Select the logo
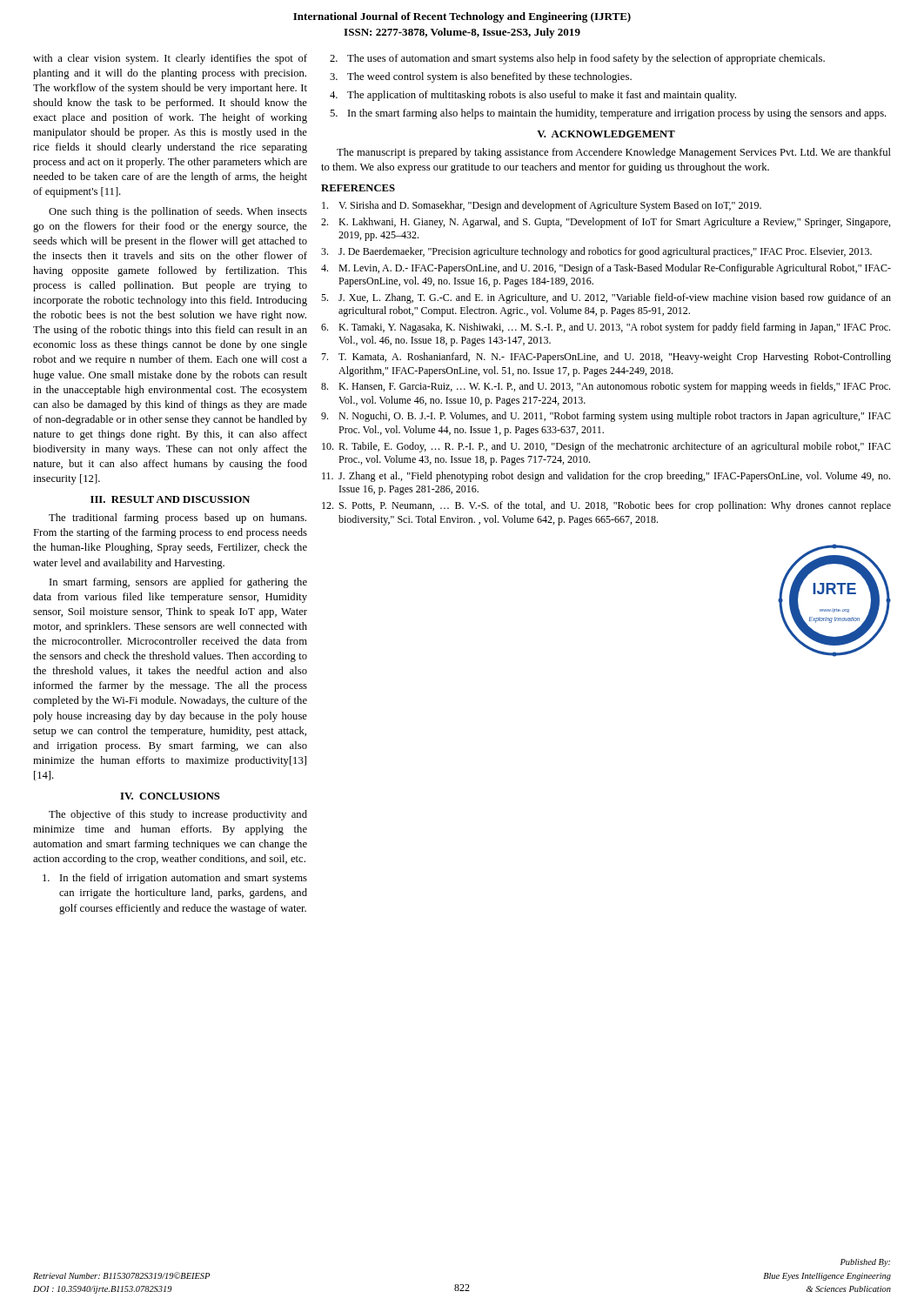The image size is (924, 1305). click(x=606, y=600)
